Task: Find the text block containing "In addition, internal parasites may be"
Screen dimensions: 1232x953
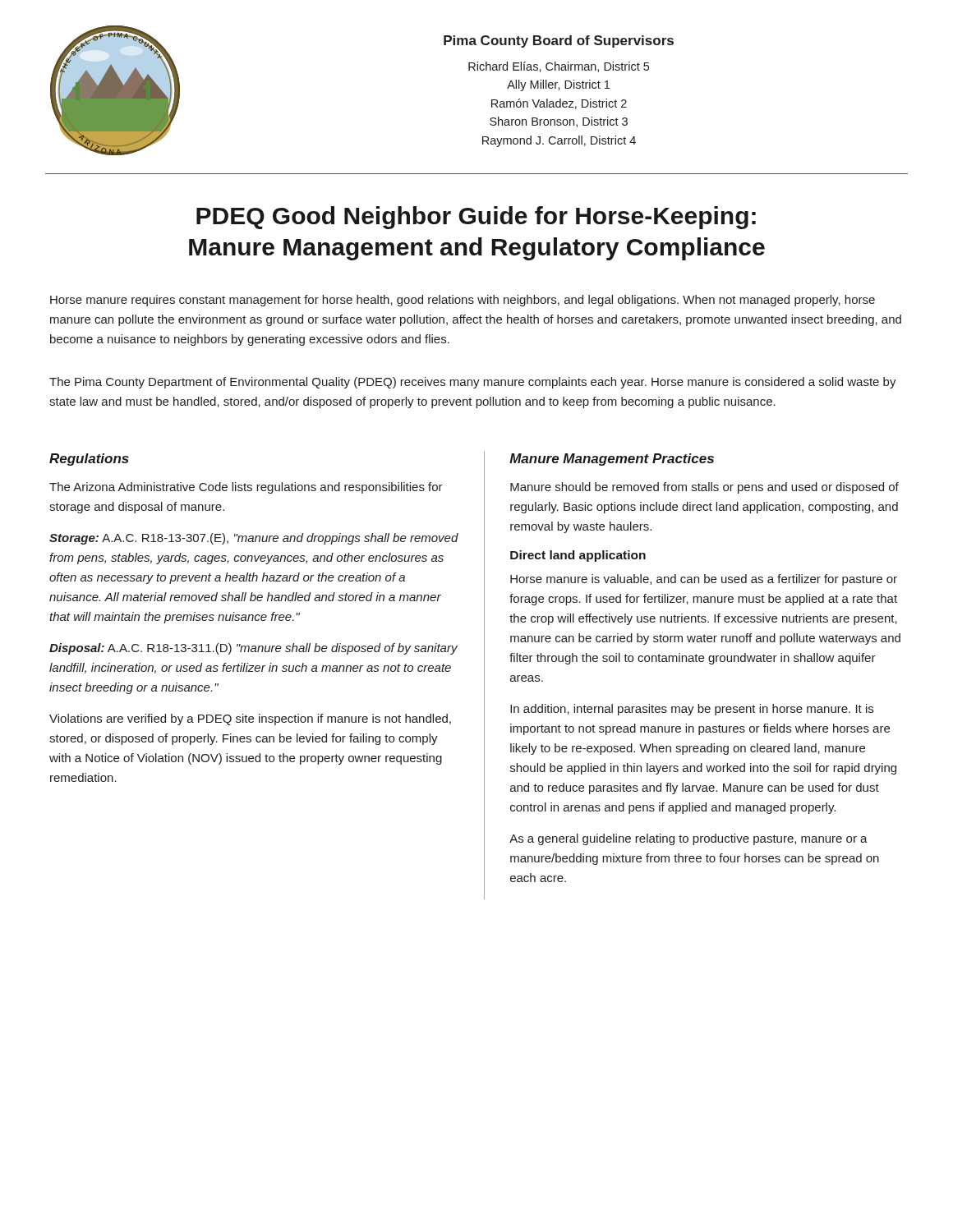Action: [707, 758]
